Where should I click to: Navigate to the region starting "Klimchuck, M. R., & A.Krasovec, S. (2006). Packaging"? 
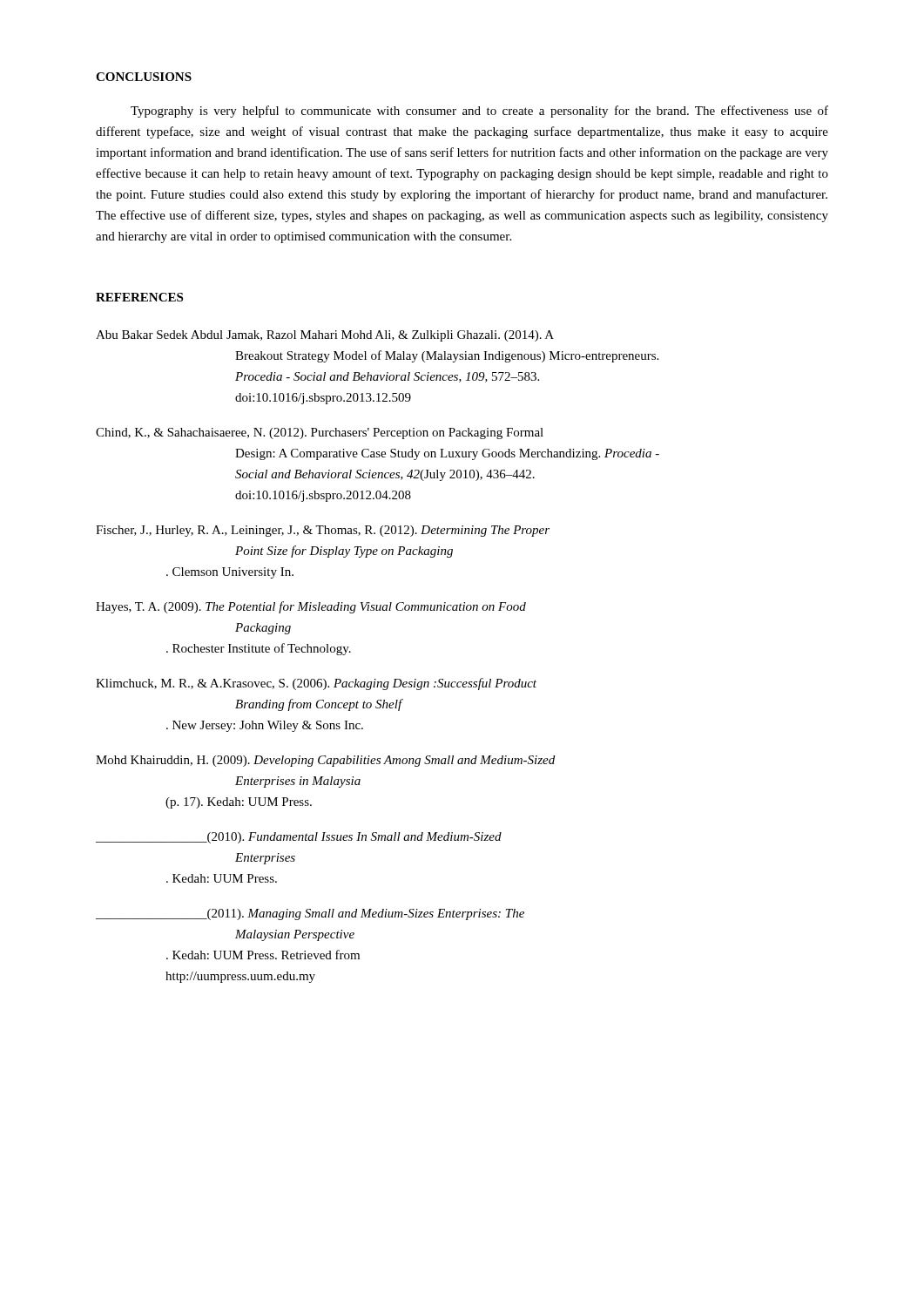tap(316, 684)
